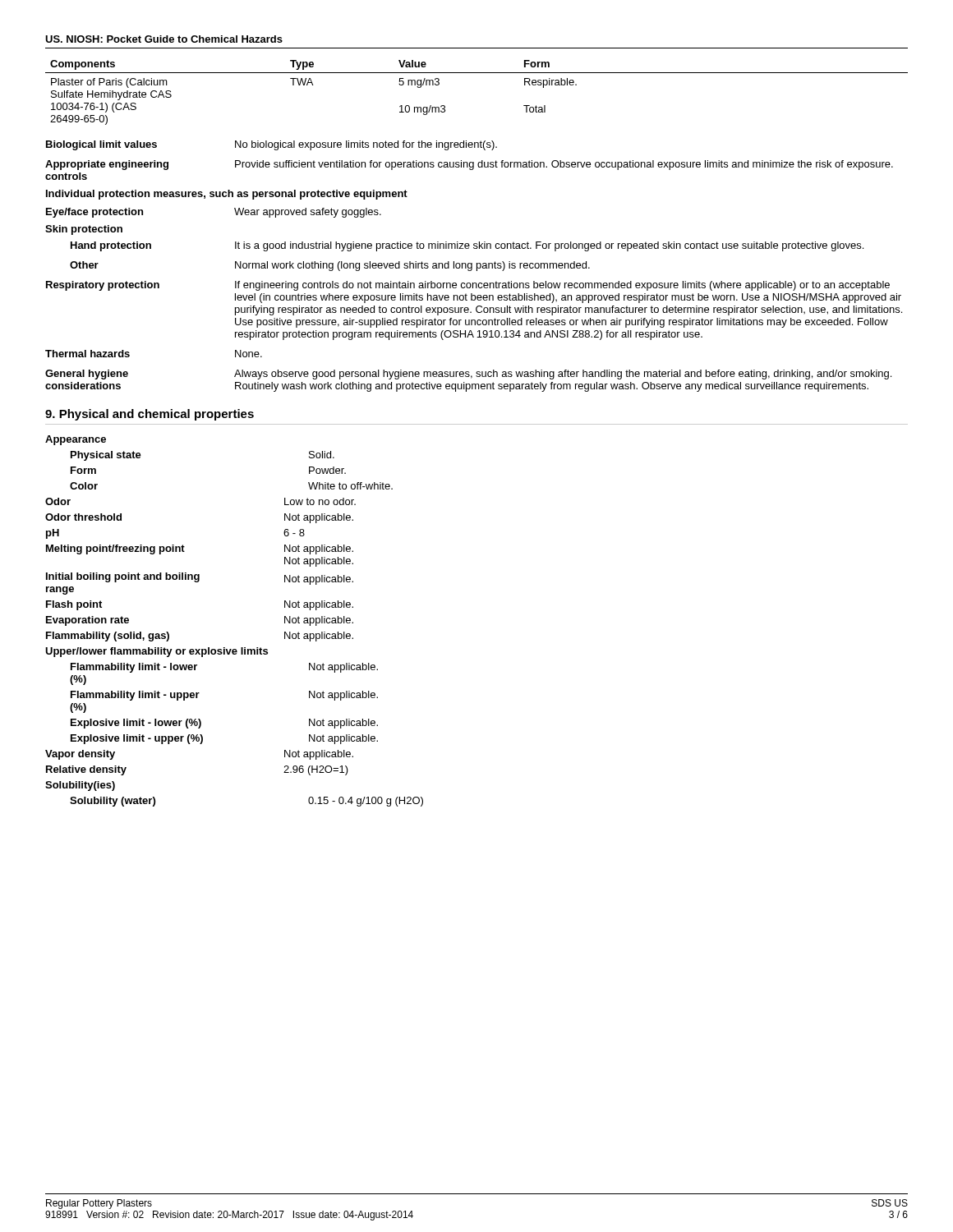The width and height of the screenshot is (953, 1232).
Task: Point to "Flammability limit - upper(%) Not applicable."
Action: (130, 695)
